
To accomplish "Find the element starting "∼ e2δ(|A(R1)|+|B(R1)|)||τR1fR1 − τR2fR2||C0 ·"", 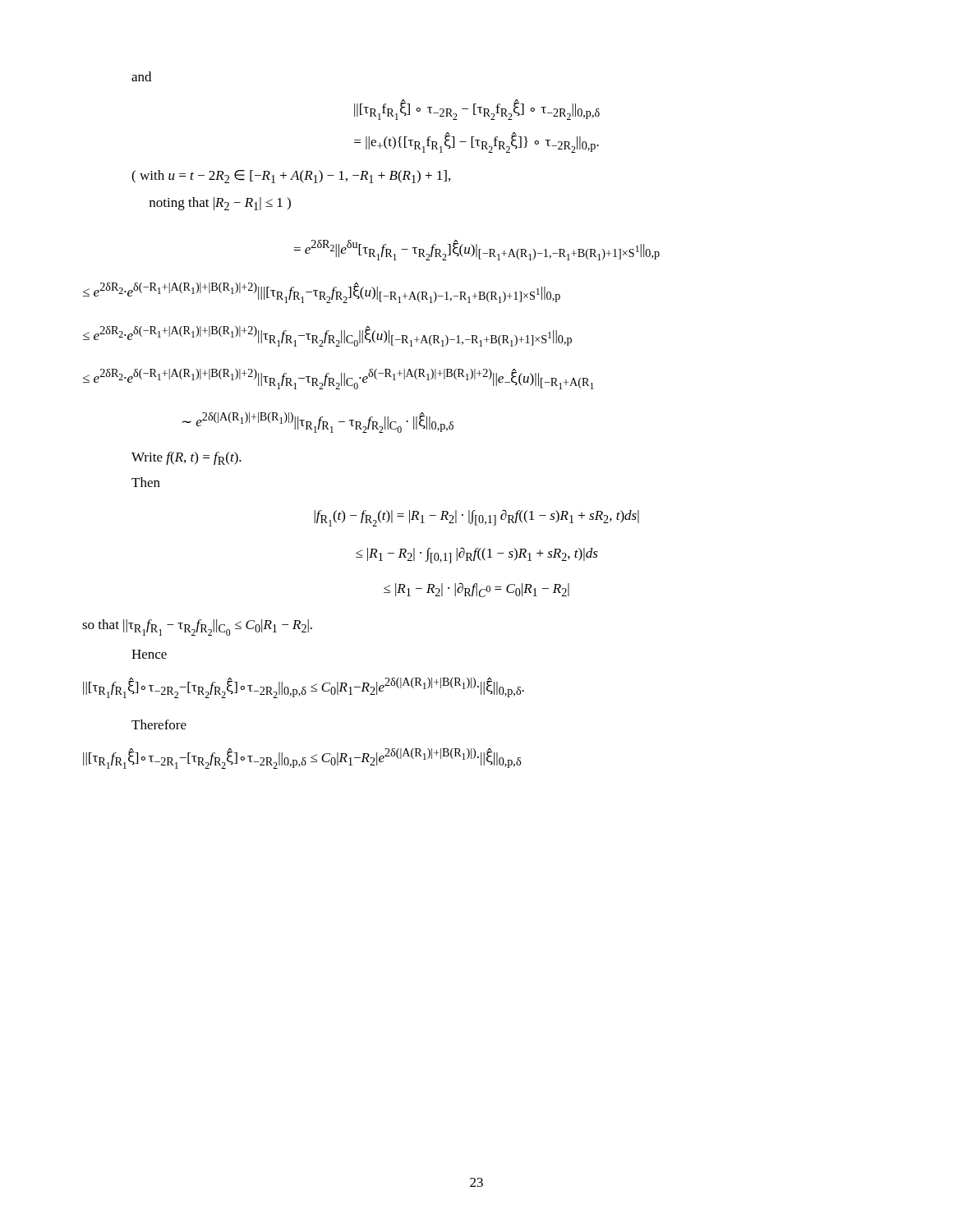I will (x=317, y=422).
